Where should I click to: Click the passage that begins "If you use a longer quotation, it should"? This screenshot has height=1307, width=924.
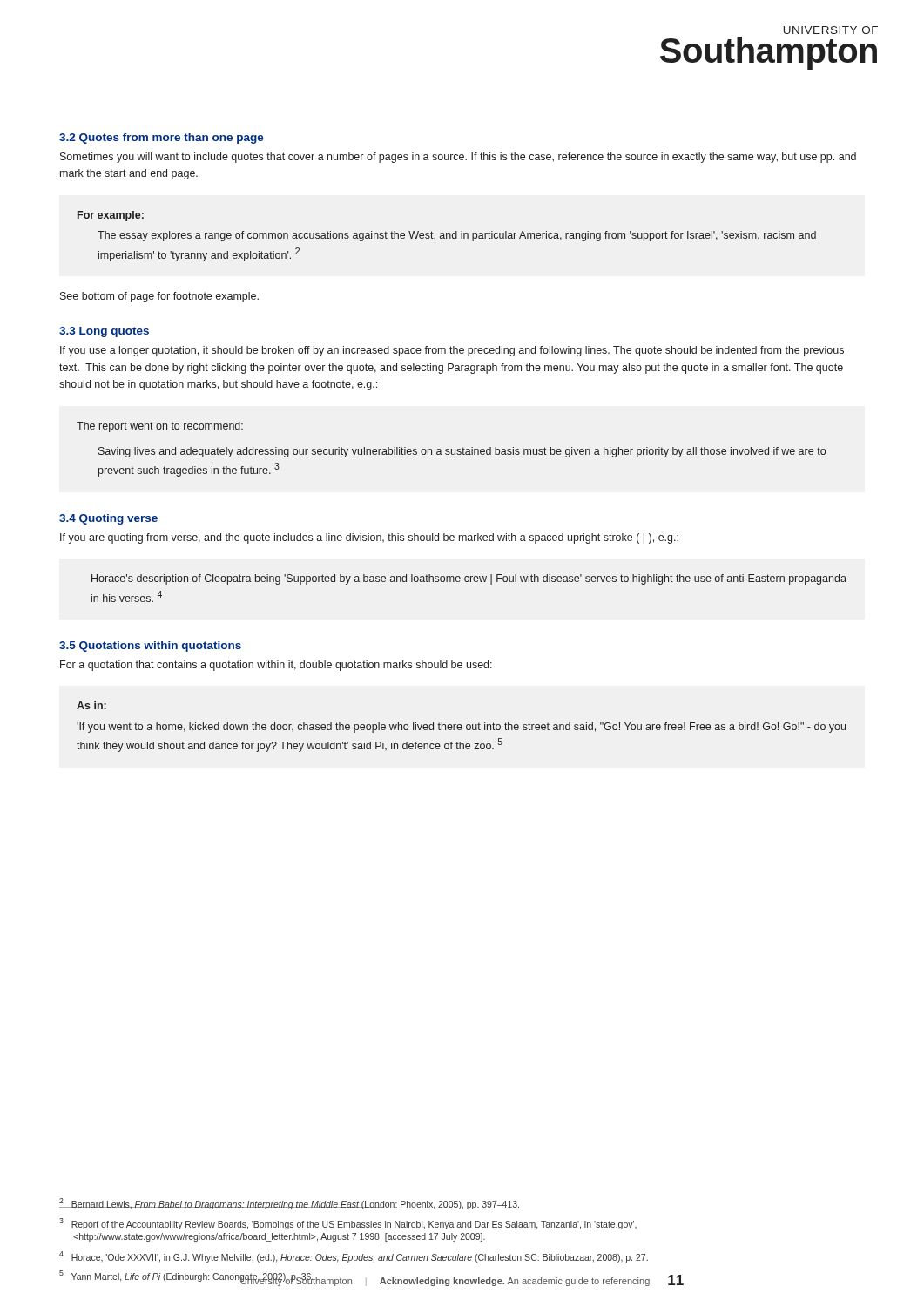[x=452, y=368]
